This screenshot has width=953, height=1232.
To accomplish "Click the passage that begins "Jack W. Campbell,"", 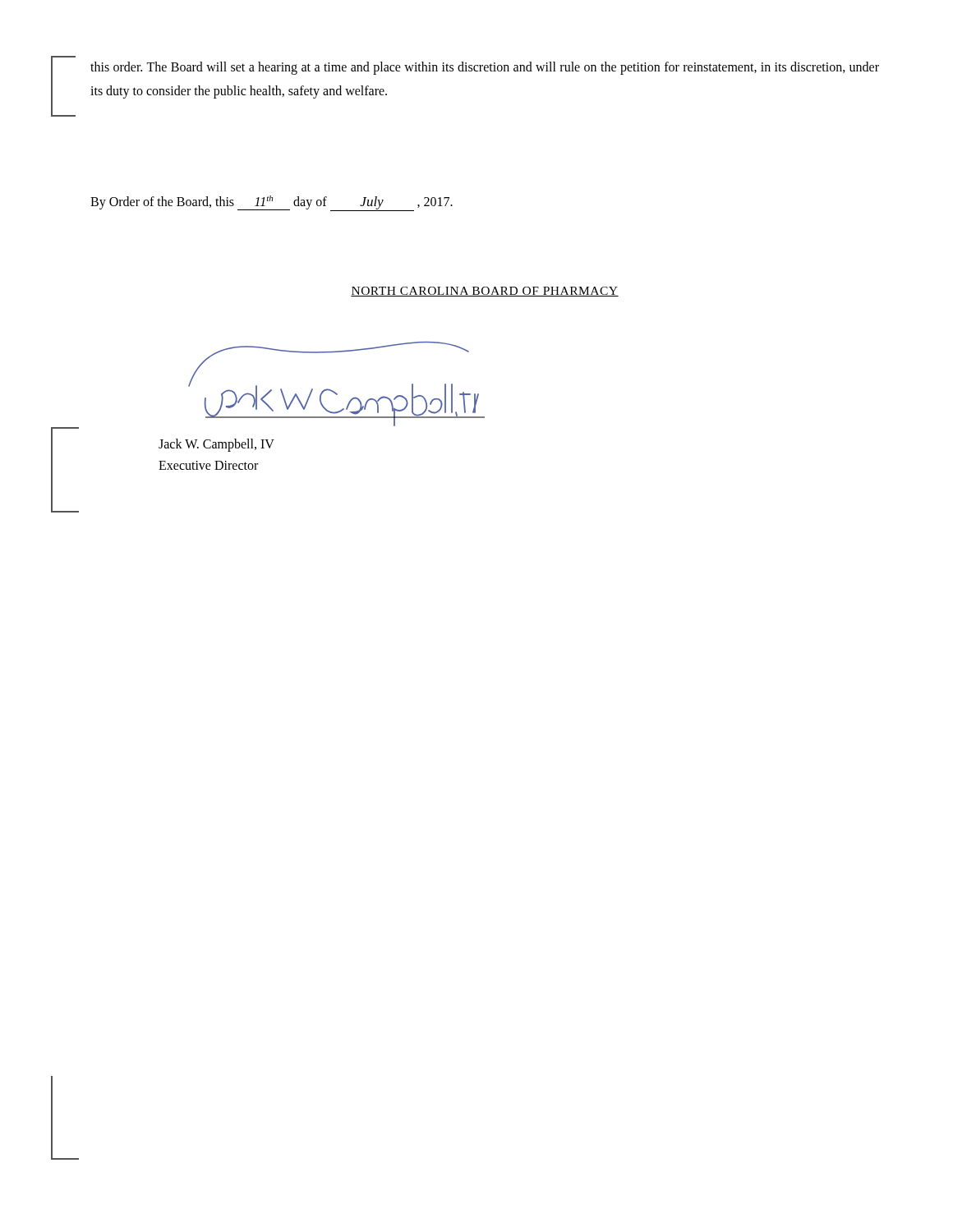I will click(x=216, y=454).
